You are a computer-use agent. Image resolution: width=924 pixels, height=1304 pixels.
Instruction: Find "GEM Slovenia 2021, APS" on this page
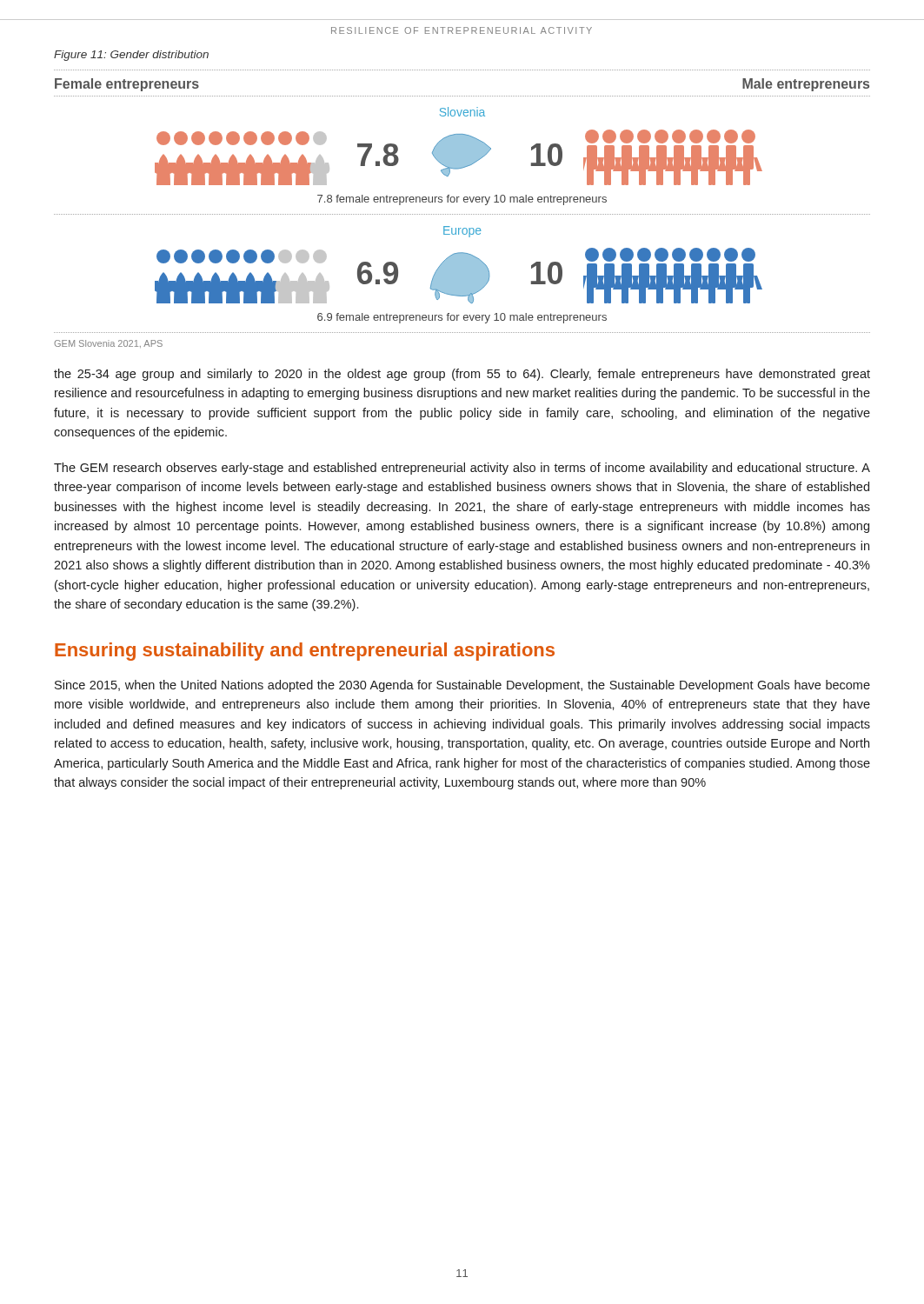(108, 343)
